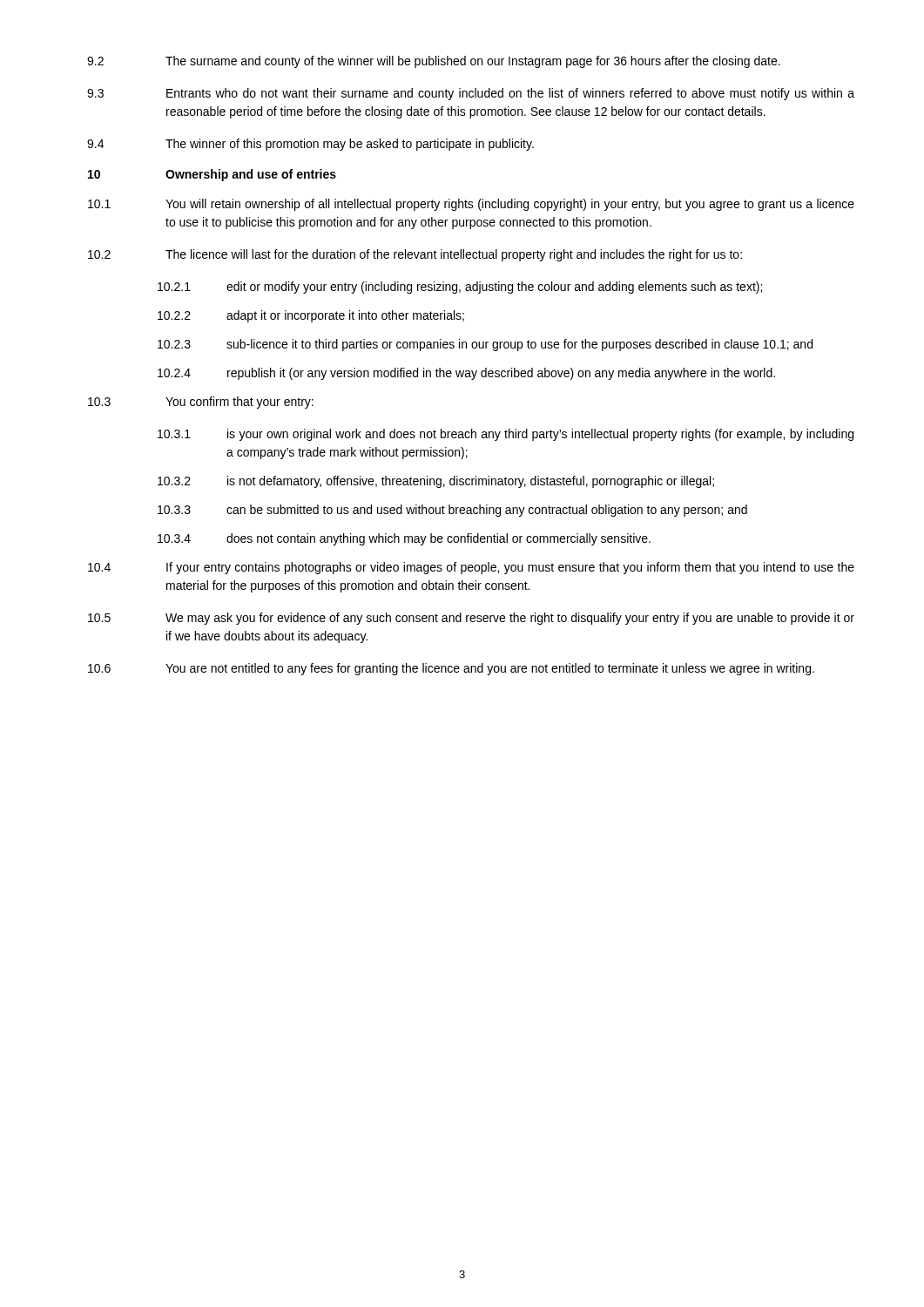Screen dimensions: 1307x924
Task: Select the block starting "10.3 You confirm that your entry:"
Action: tap(201, 403)
